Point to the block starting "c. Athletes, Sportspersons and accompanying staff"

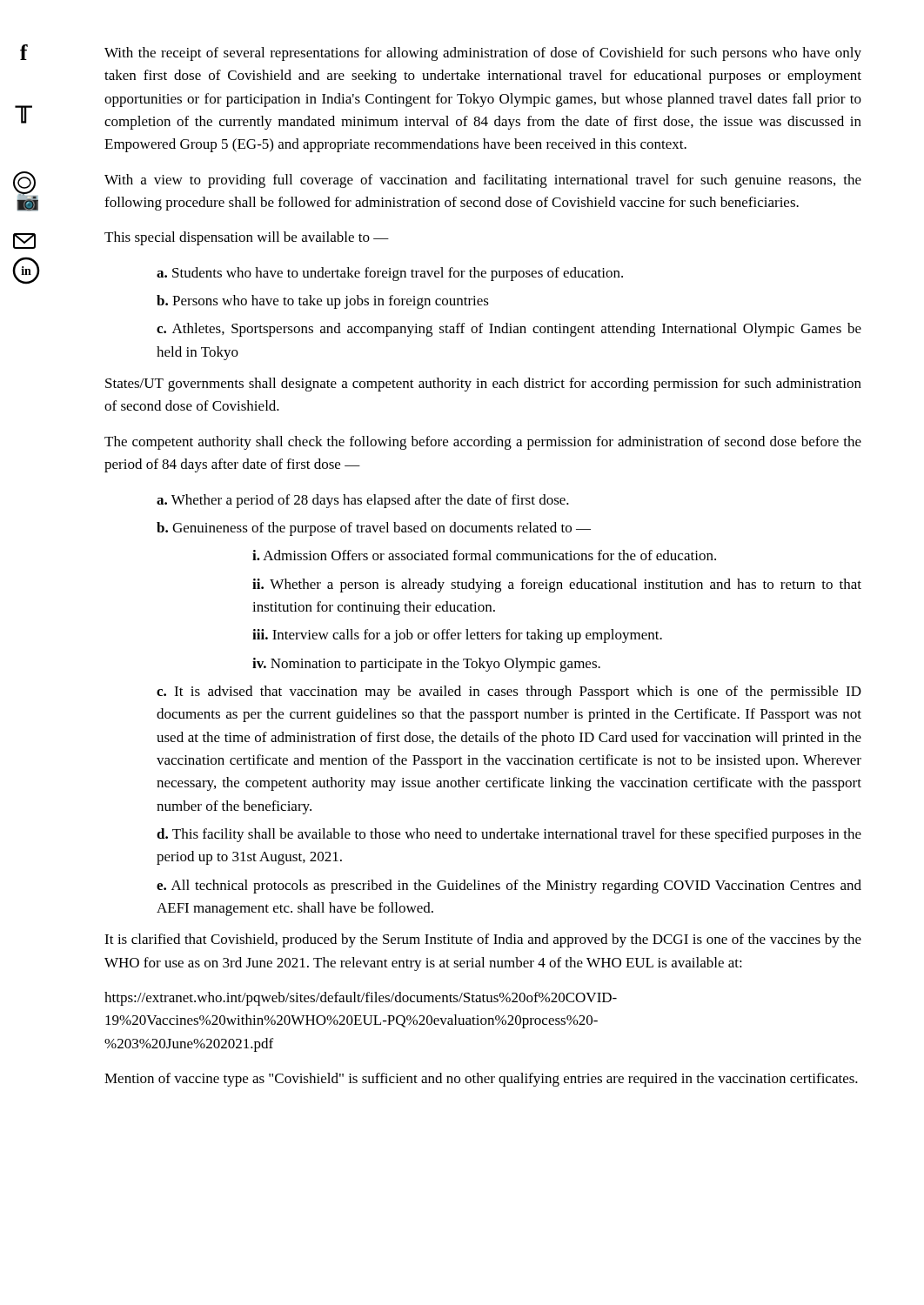pos(483,341)
